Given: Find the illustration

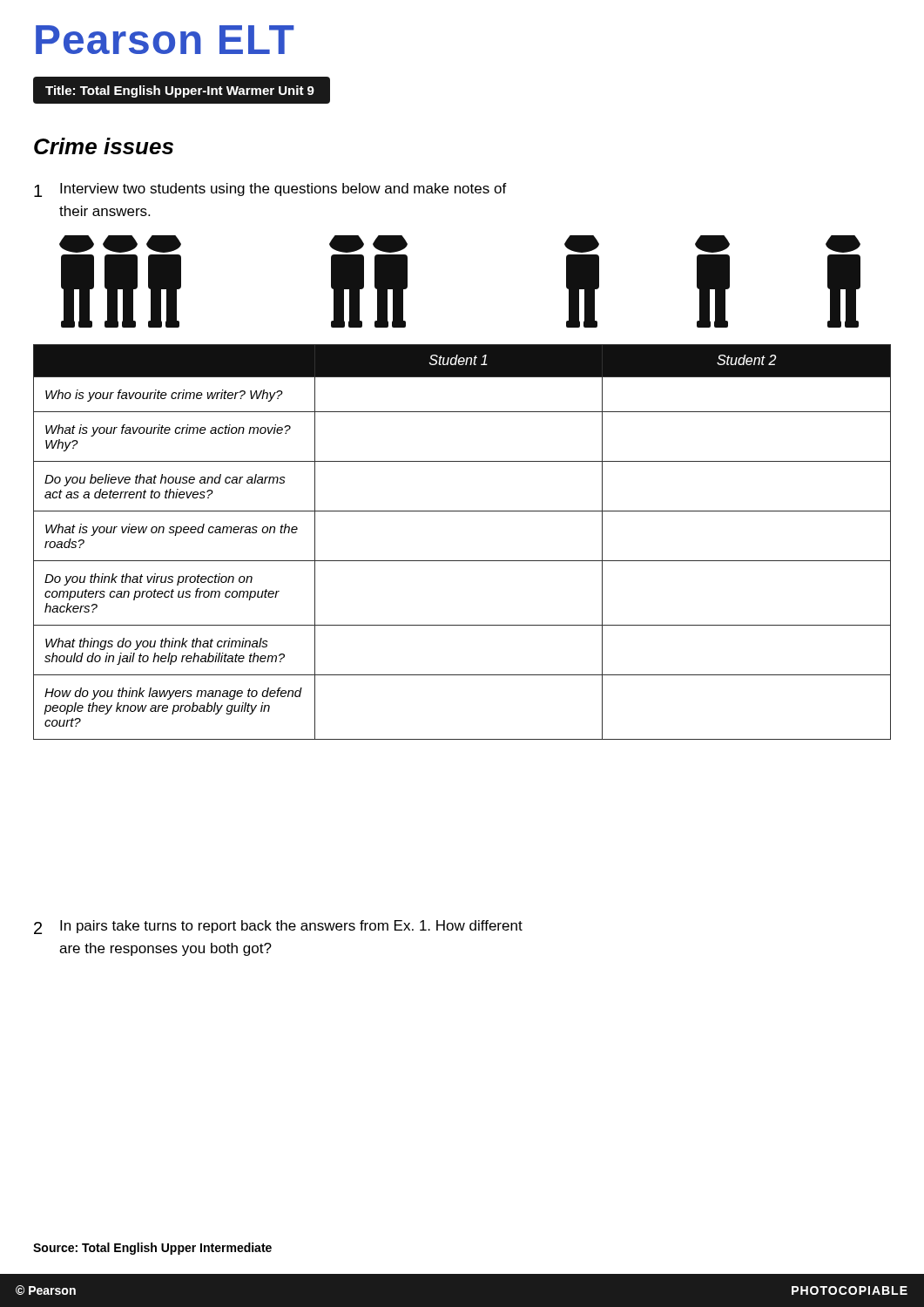Looking at the screenshot, I should tap(462, 292).
